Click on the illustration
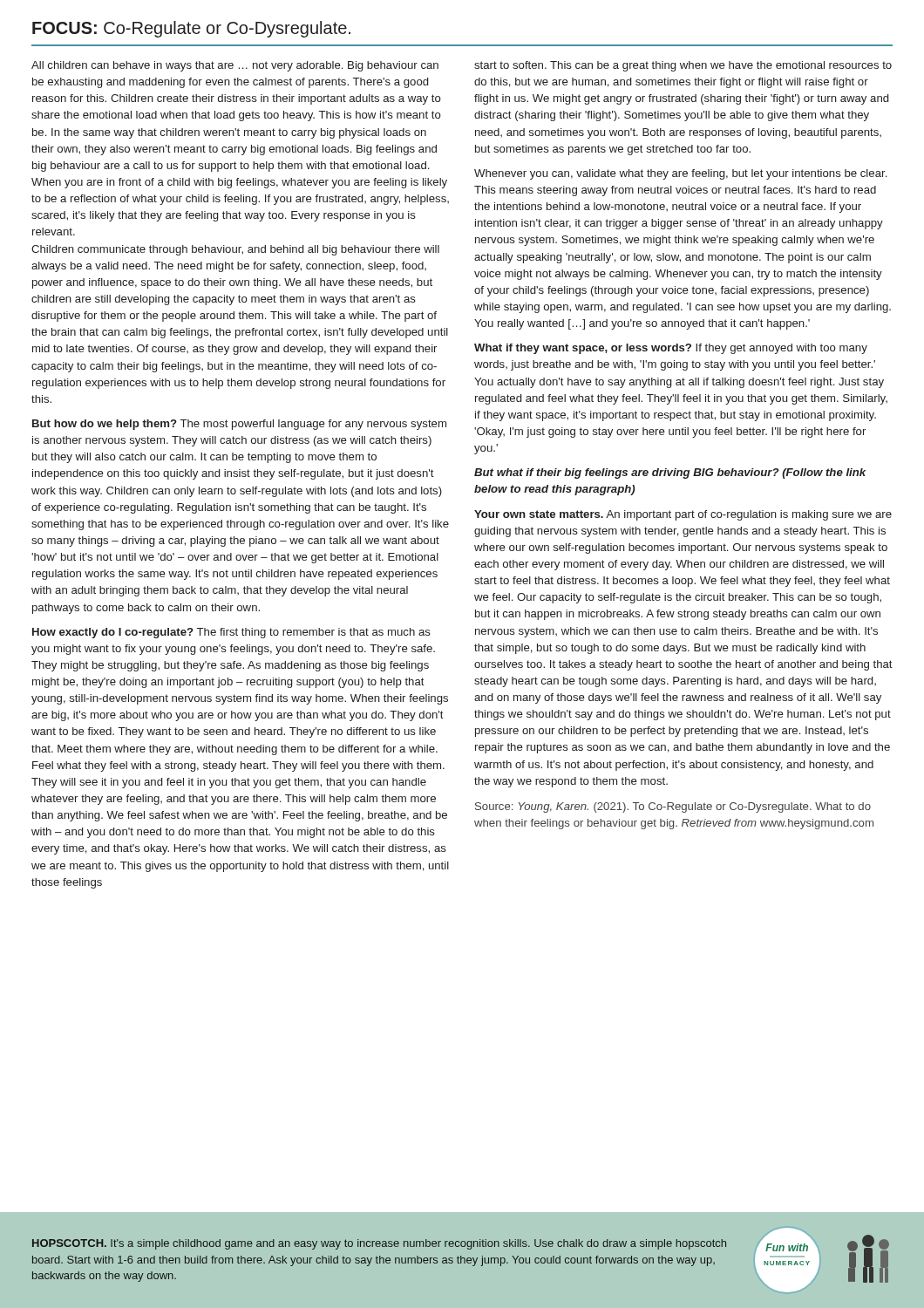Screen dimensions: 1308x924 868,1260
